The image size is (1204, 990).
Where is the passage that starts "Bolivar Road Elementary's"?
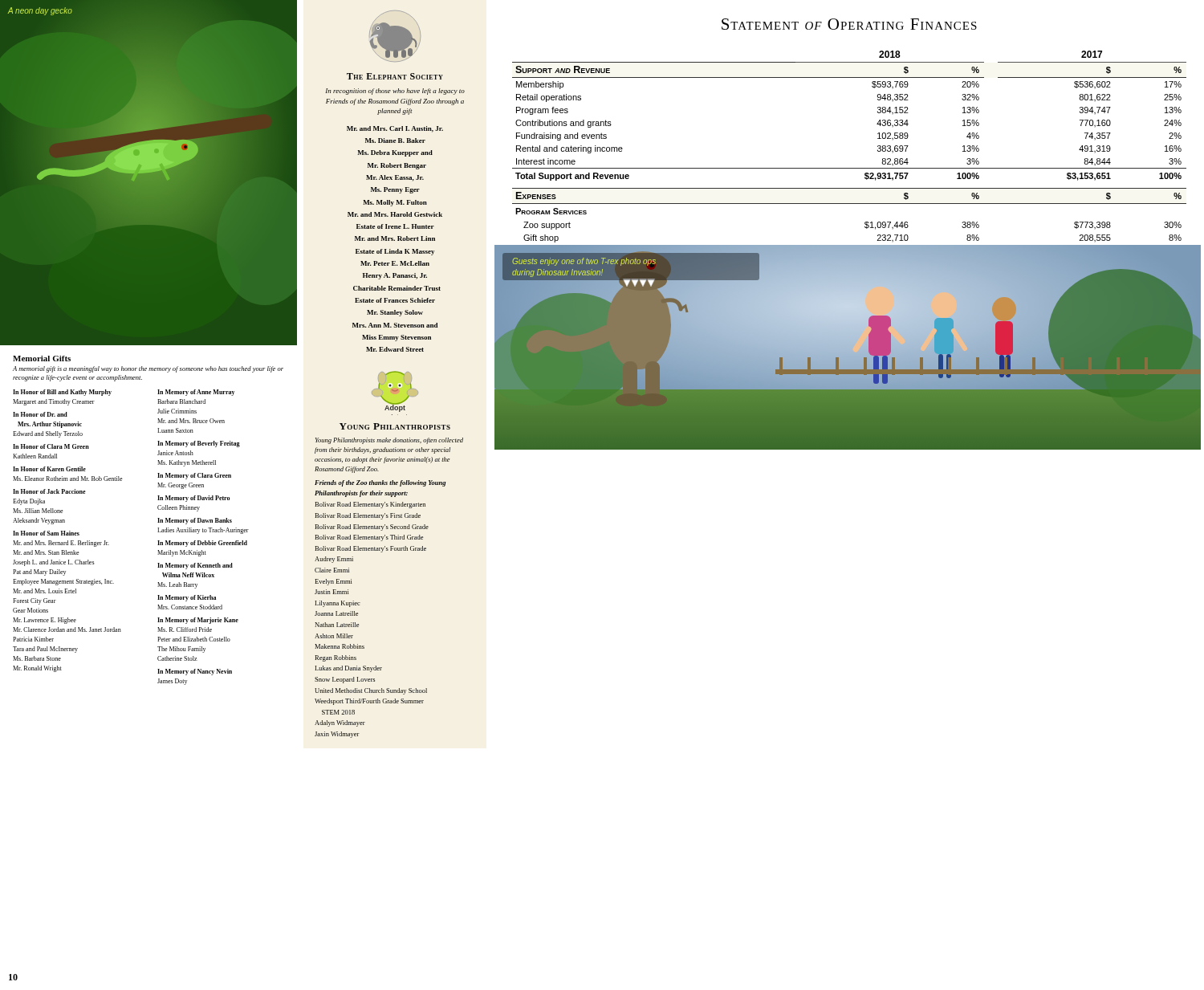click(x=370, y=505)
